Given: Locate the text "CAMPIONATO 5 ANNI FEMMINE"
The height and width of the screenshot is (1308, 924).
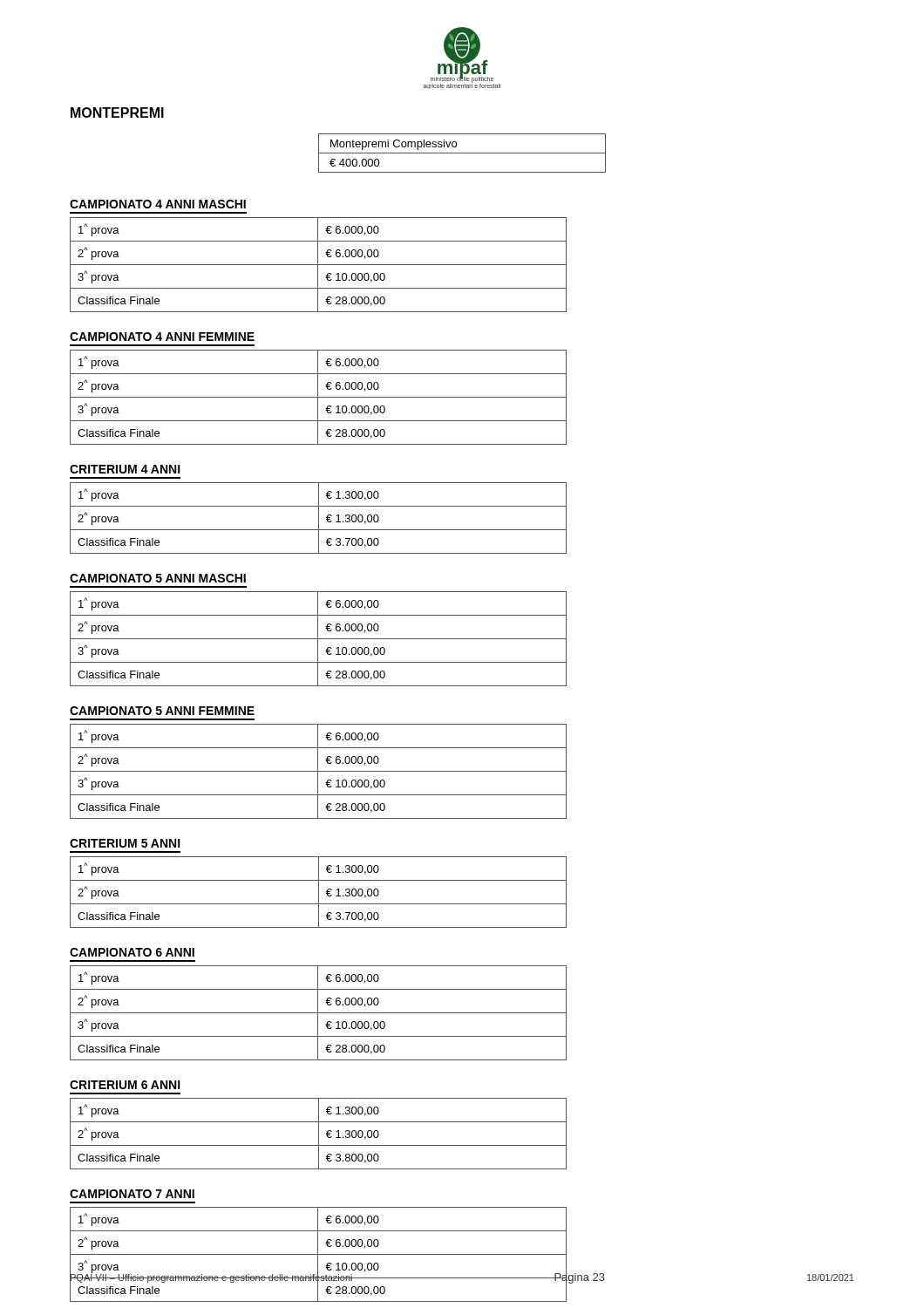Looking at the screenshot, I should (162, 711).
